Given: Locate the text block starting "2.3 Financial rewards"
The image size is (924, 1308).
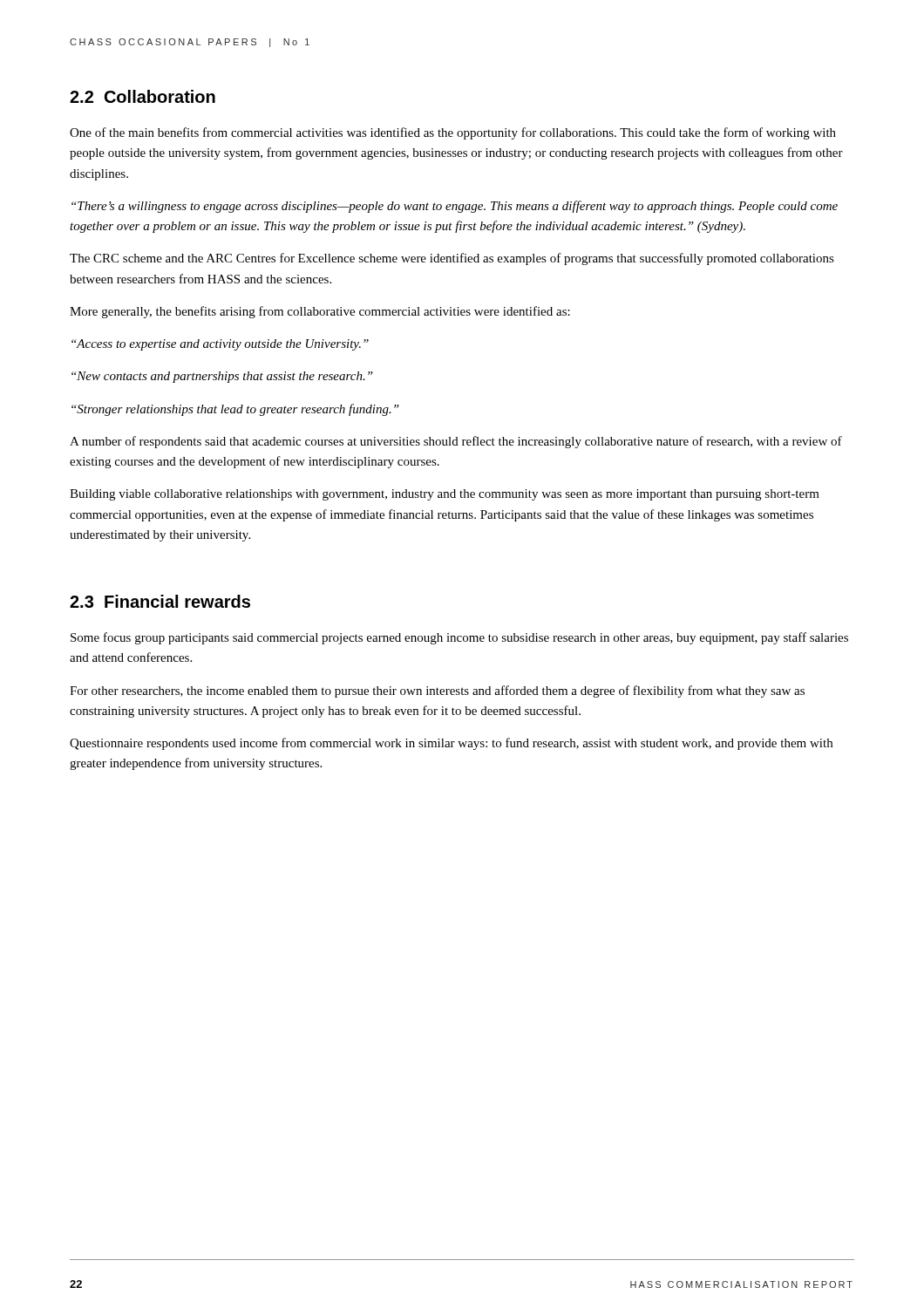Looking at the screenshot, I should click(x=160, y=602).
